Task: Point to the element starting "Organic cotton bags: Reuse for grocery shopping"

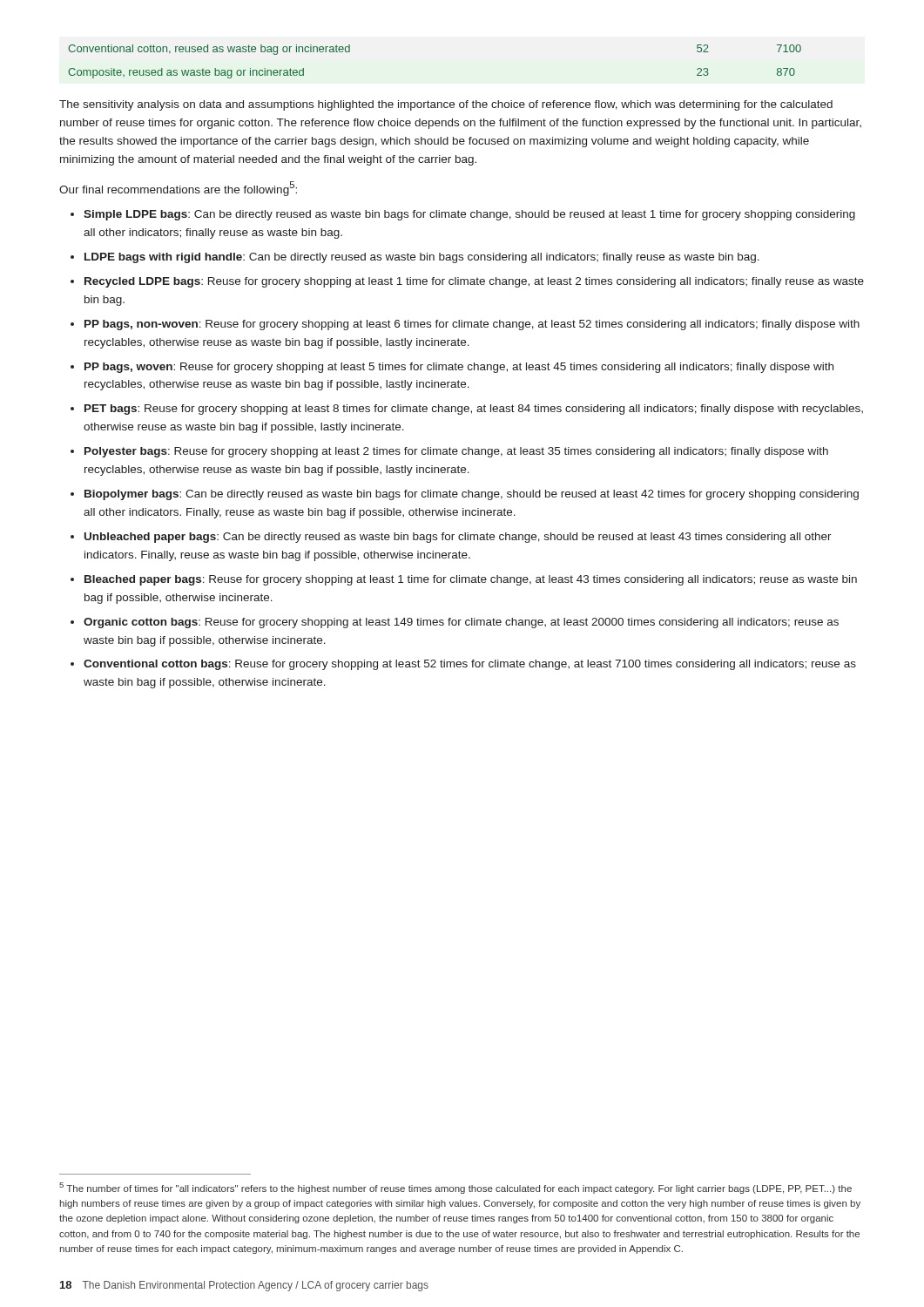Action: pos(461,630)
